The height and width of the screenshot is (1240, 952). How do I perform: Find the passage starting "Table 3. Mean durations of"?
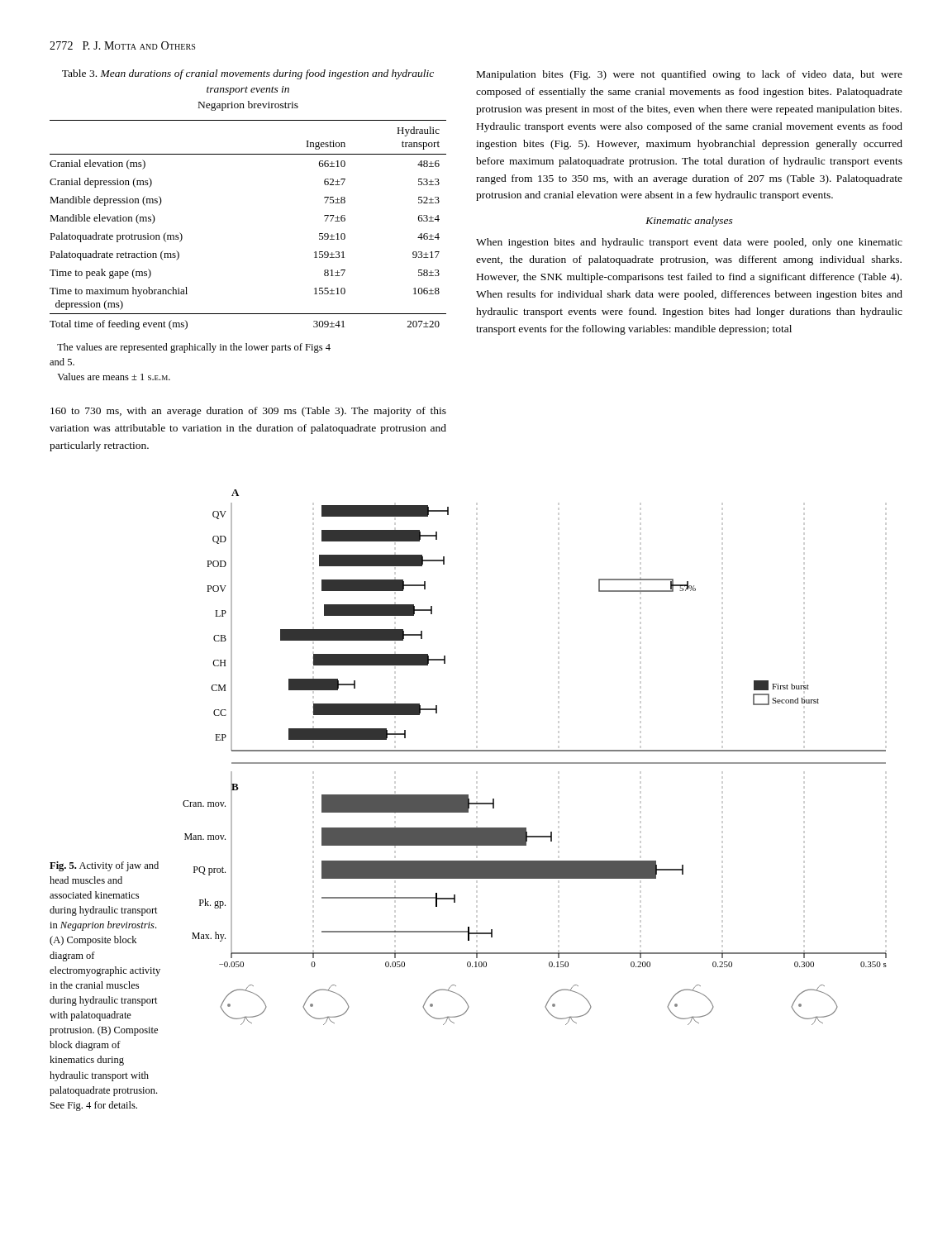[248, 89]
